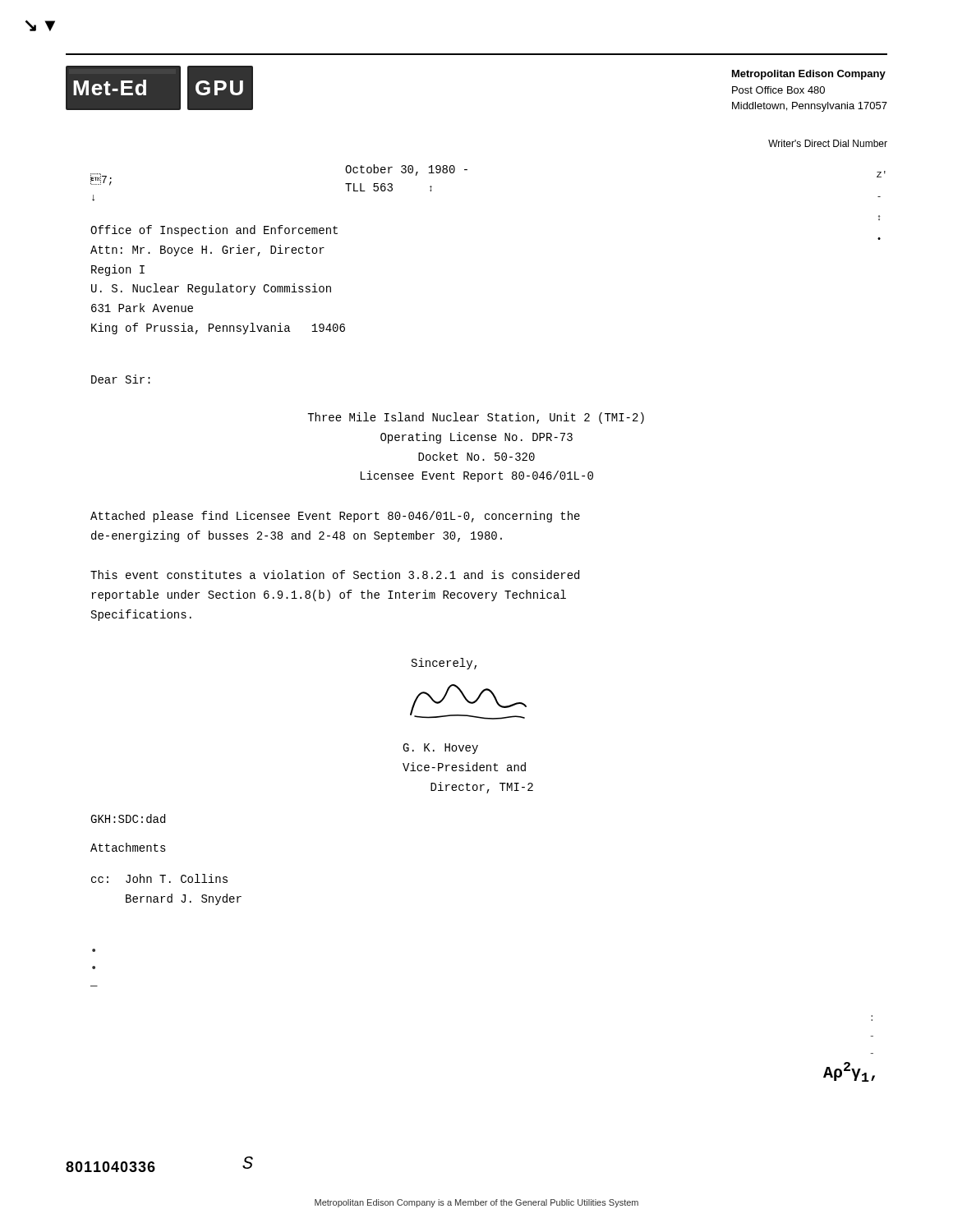This screenshot has height=1232, width=953.
Task: Click the passage that begins "Metropolitan Edison Company Post Office Box 480"
Action: pos(809,90)
